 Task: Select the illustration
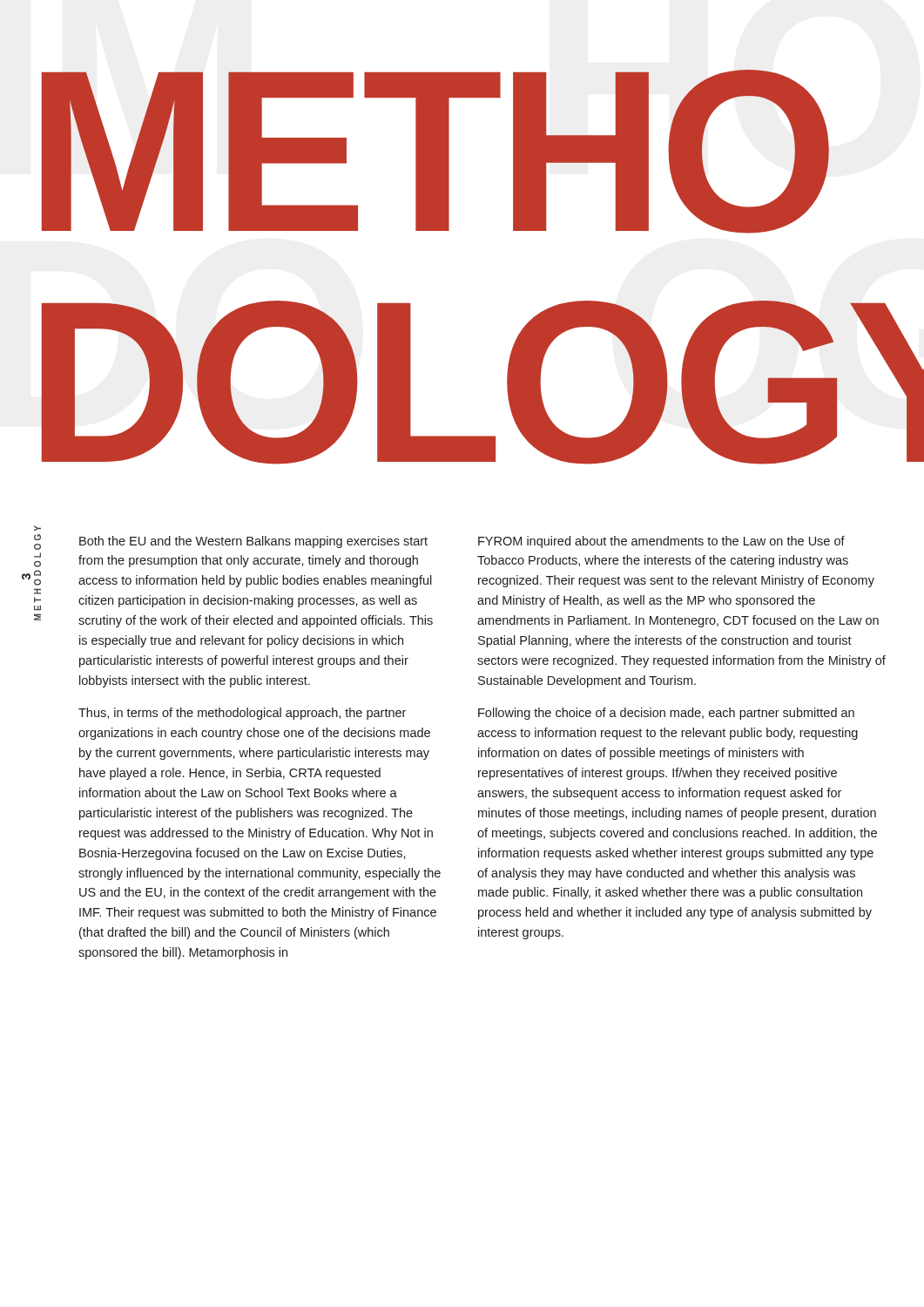coord(462,244)
